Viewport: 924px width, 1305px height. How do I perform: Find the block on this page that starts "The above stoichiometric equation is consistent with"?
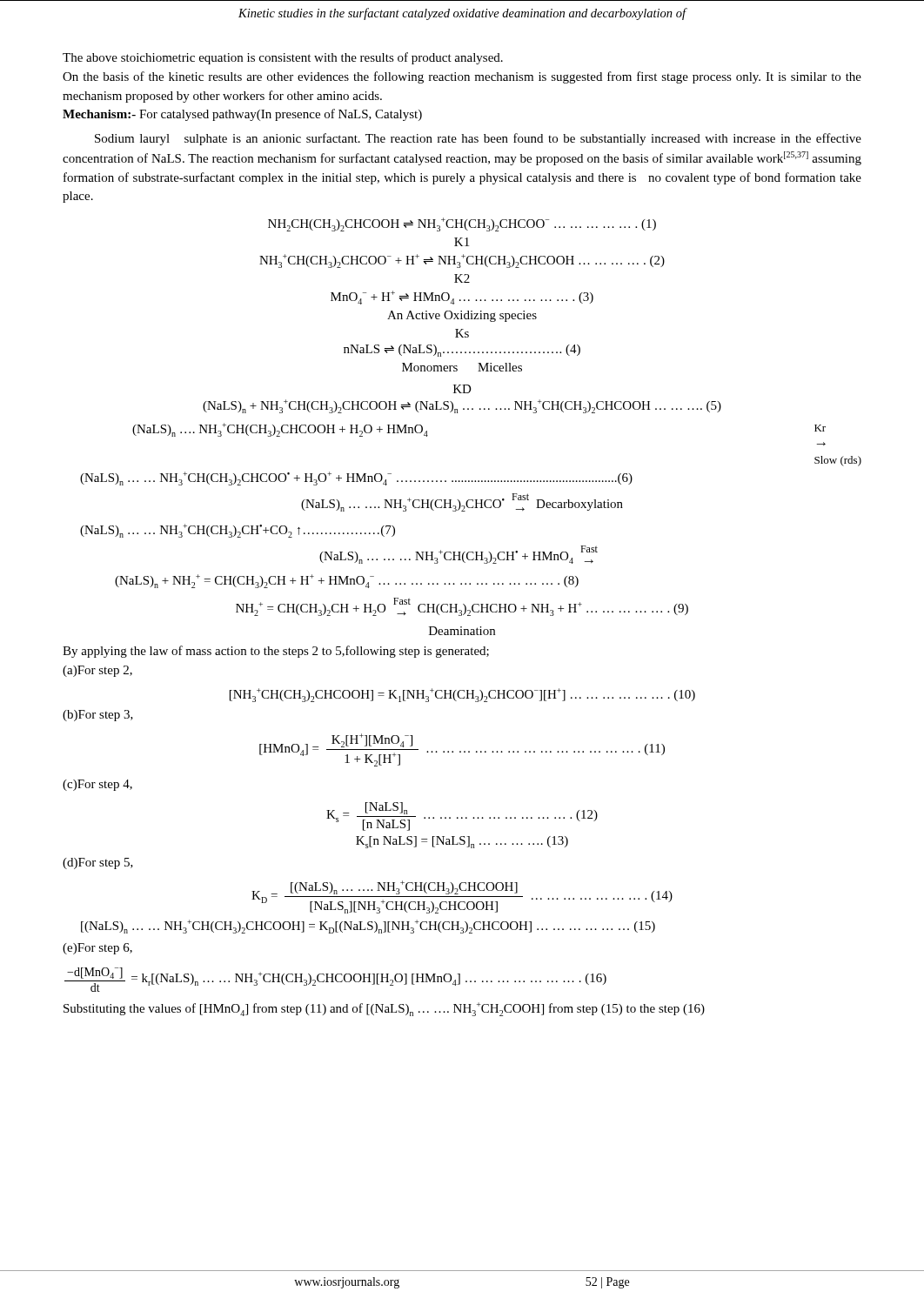[462, 86]
